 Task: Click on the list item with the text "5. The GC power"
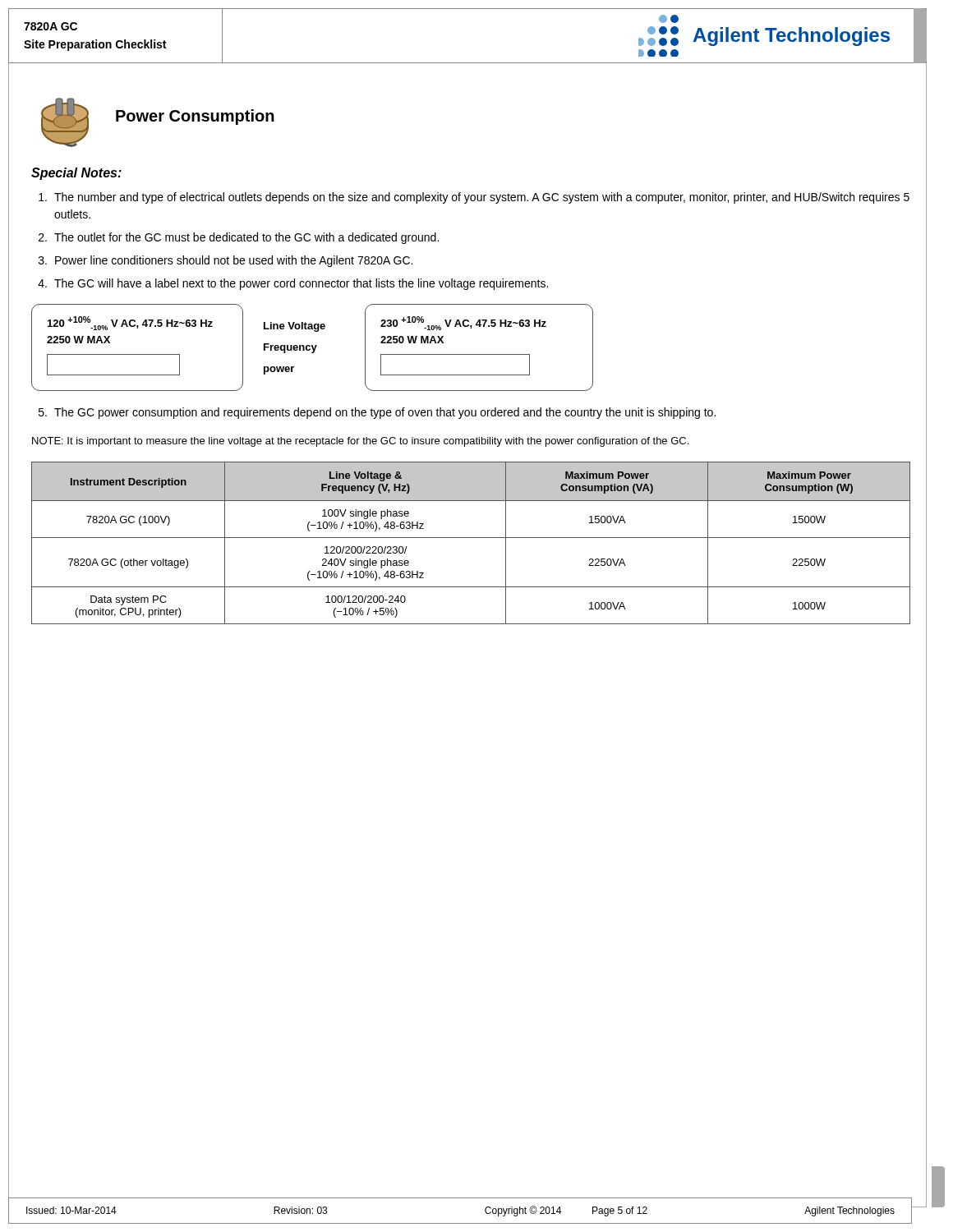pyautogui.click(x=374, y=413)
